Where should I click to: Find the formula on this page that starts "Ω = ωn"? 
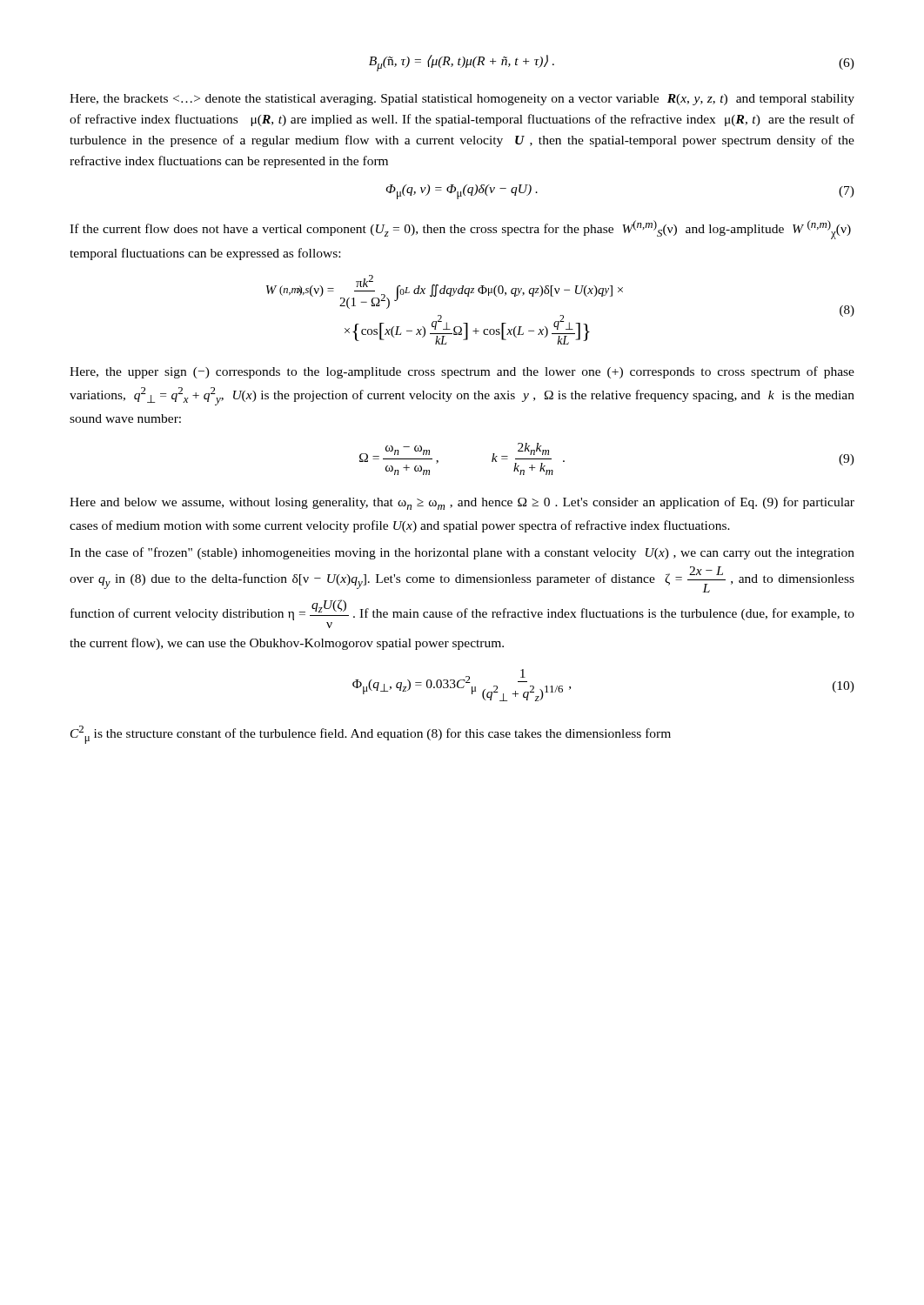408,459
